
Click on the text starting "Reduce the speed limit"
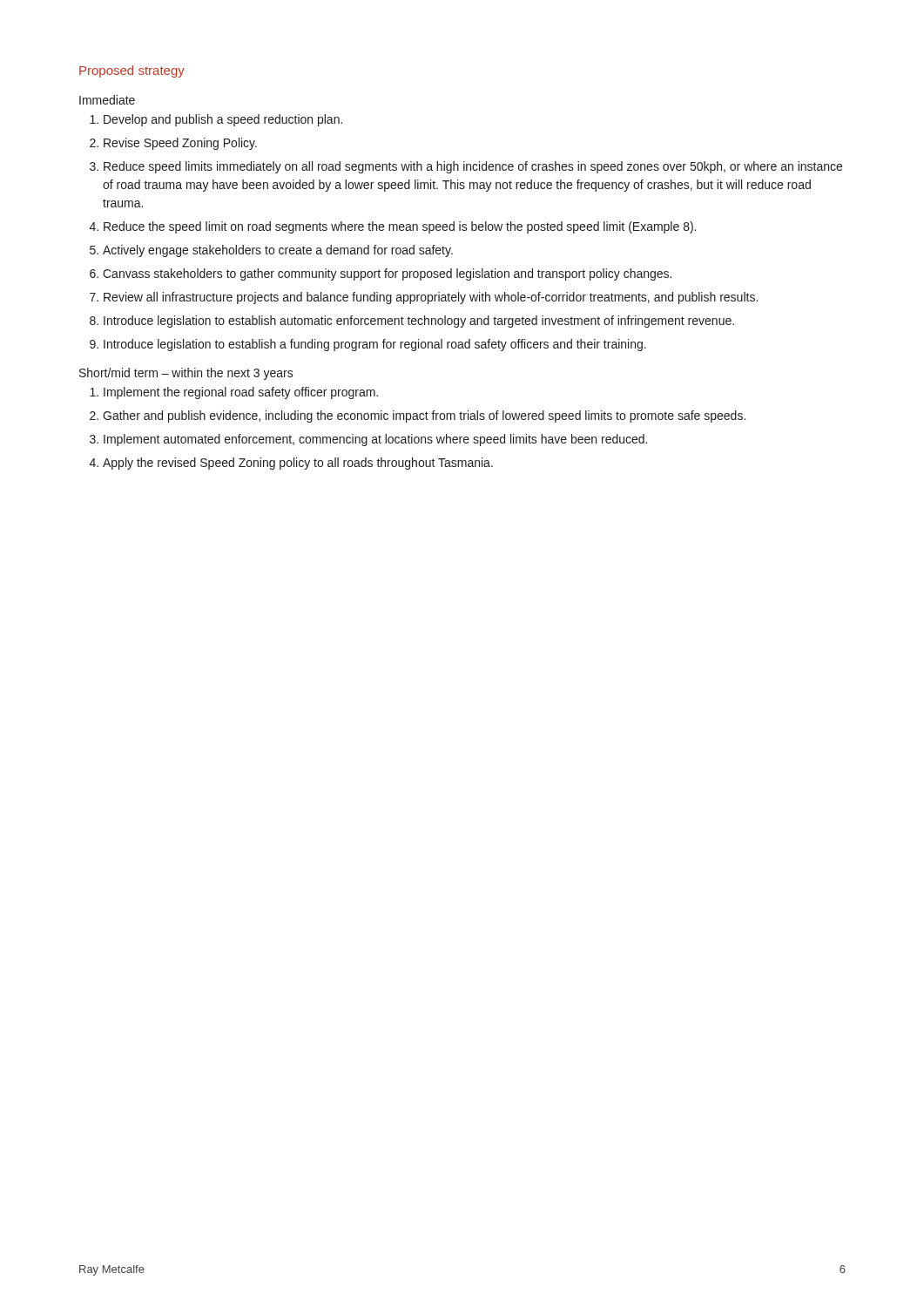tap(474, 227)
